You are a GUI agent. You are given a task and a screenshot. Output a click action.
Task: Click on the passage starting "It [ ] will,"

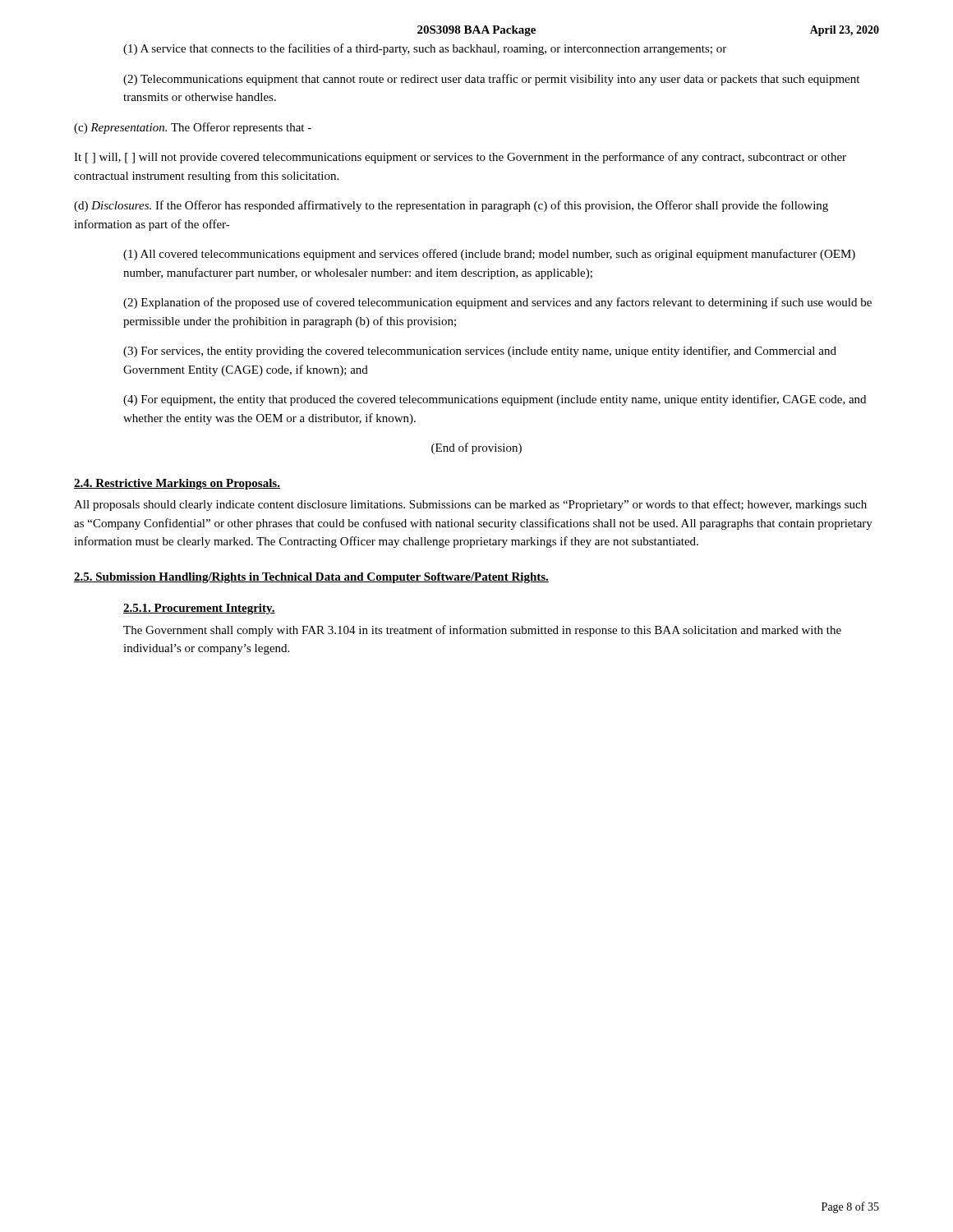click(460, 166)
